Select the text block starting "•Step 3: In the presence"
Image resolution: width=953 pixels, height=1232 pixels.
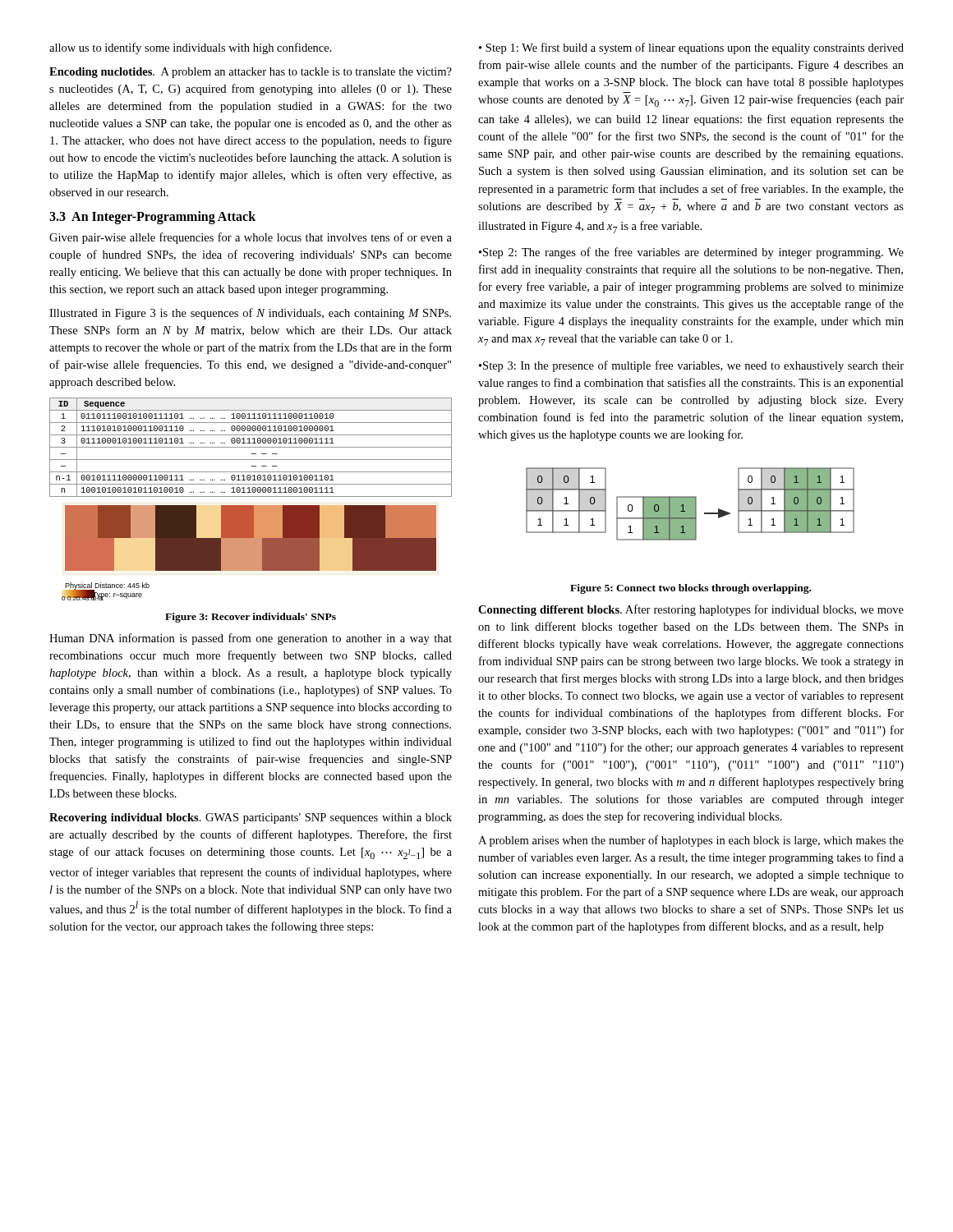pyautogui.click(x=691, y=400)
